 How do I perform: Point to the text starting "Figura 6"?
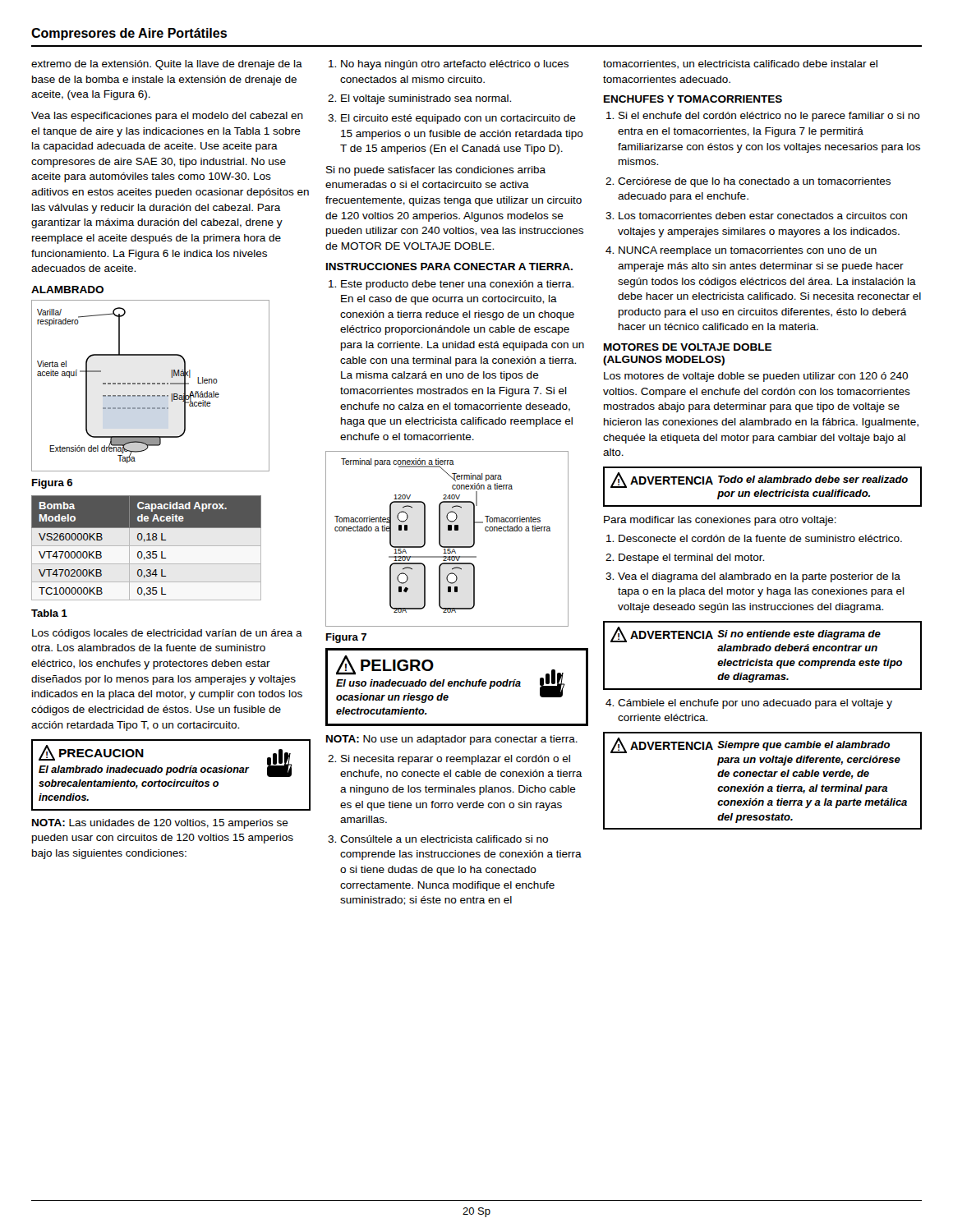click(x=52, y=482)
